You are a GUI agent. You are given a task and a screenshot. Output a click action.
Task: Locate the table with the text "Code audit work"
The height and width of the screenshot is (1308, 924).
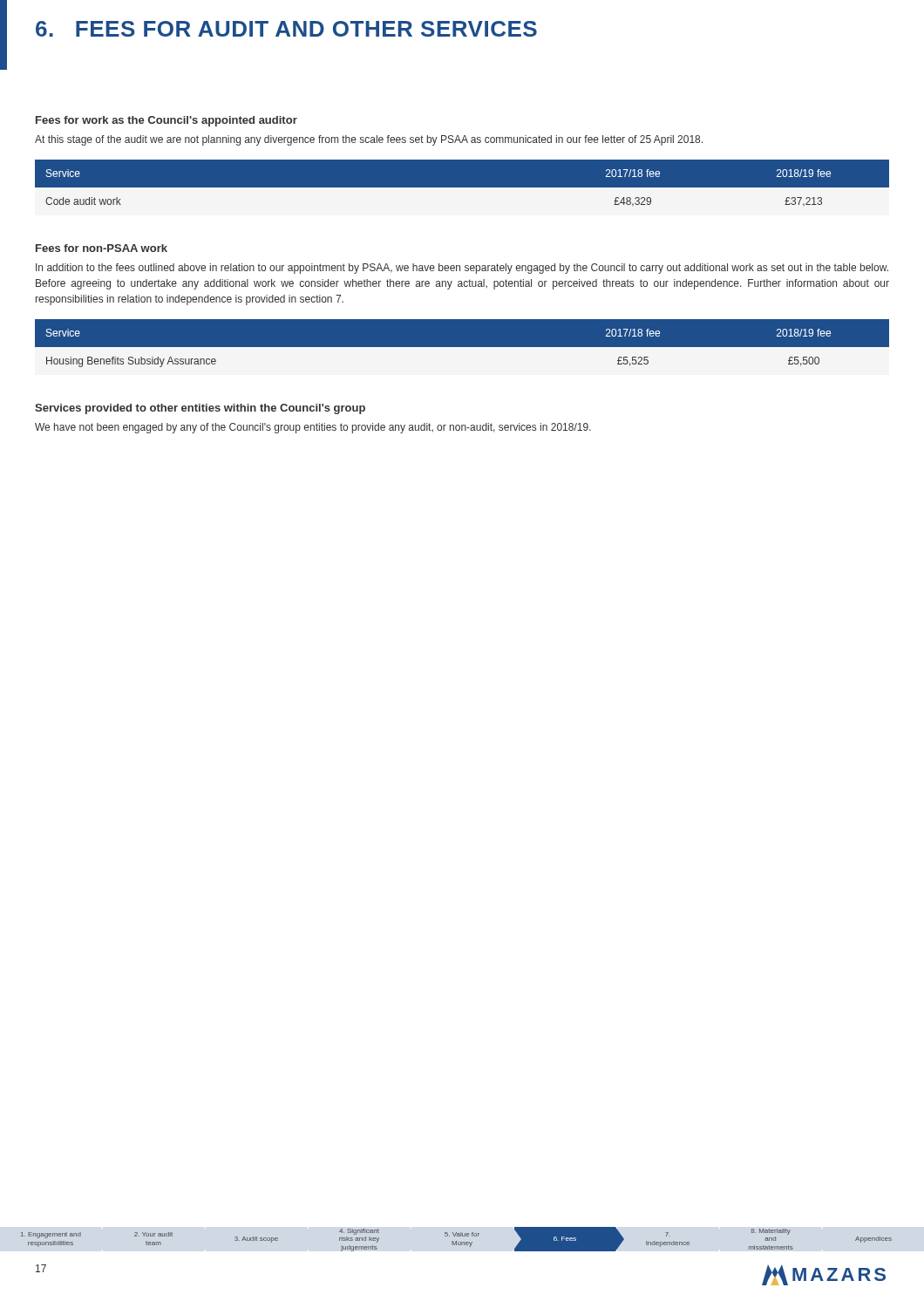tap(462, 188)
